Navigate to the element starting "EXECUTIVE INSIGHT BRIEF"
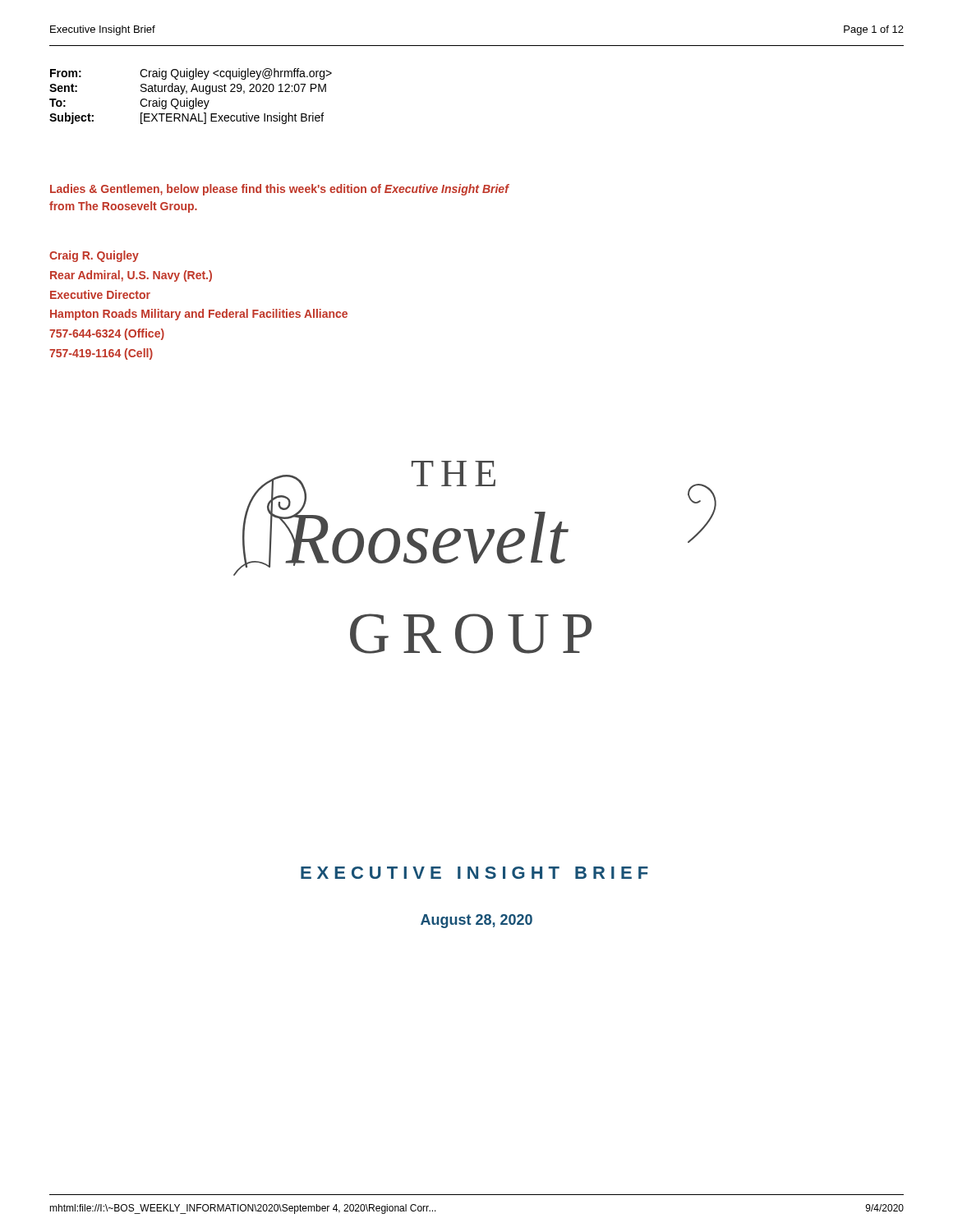The width and height of the screenshot is (953, 1232). click(476, 873)
